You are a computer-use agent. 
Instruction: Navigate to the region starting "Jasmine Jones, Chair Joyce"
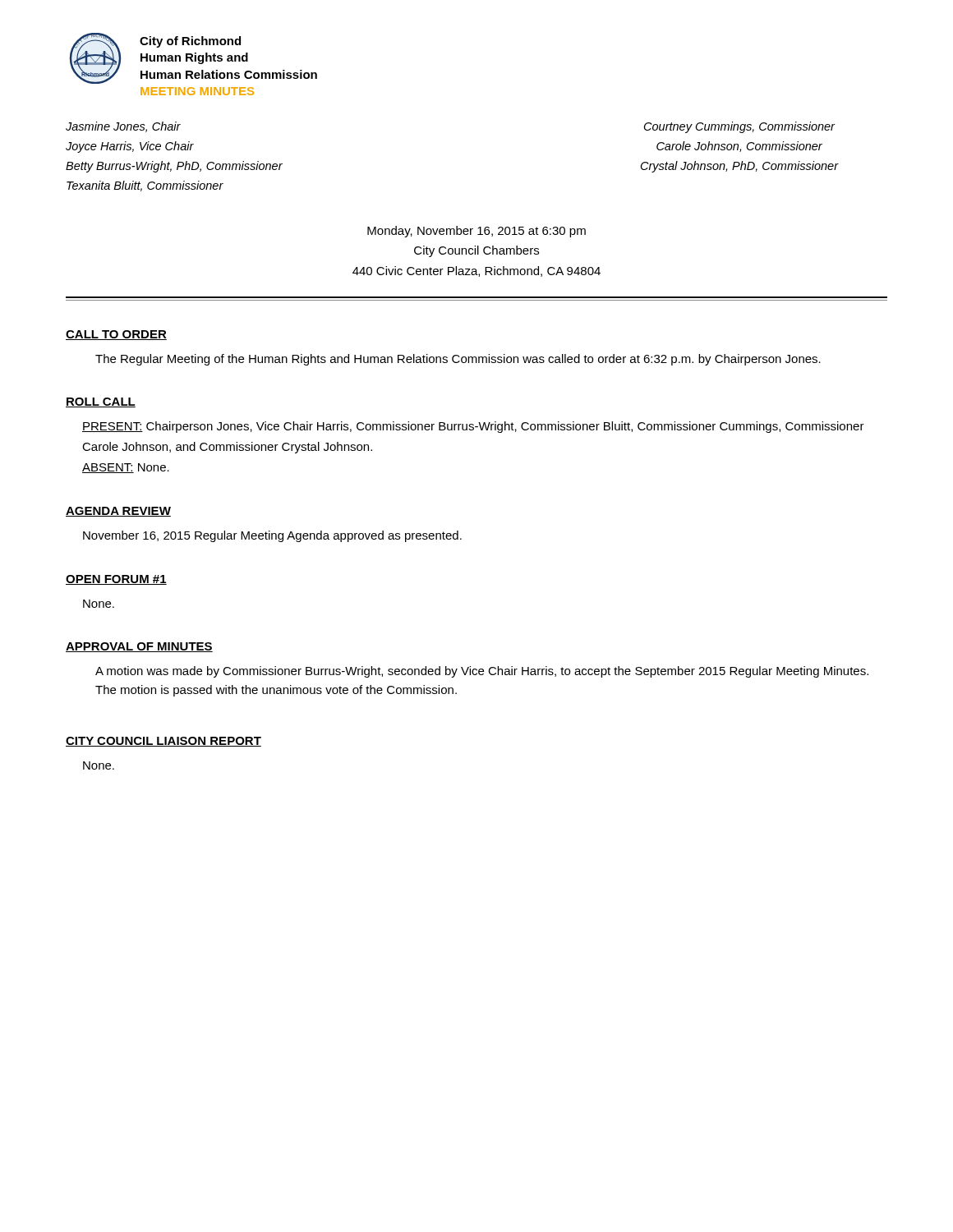[174, 156]
